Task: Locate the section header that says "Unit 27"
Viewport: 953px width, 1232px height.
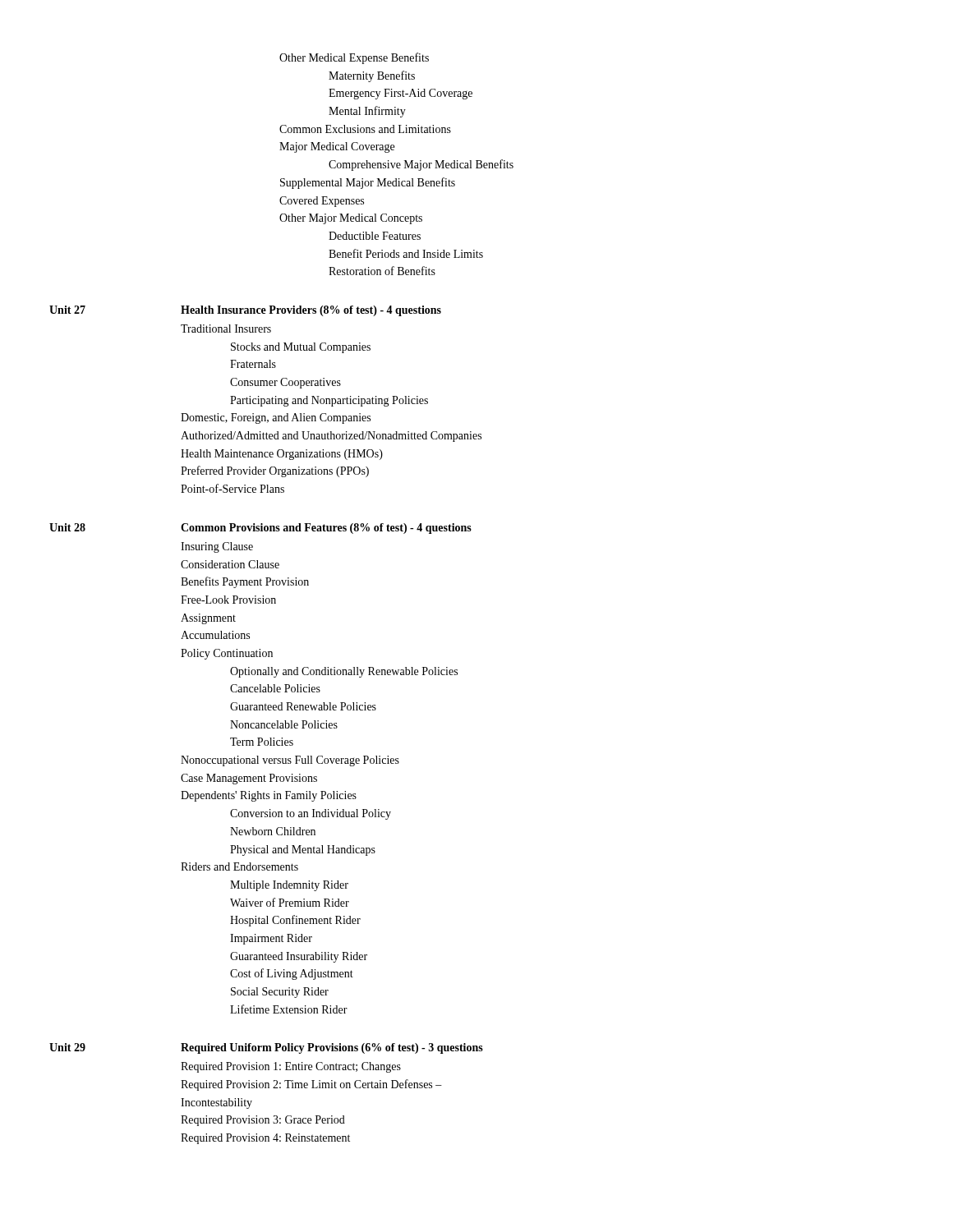Action: click(x=67, y=310)
